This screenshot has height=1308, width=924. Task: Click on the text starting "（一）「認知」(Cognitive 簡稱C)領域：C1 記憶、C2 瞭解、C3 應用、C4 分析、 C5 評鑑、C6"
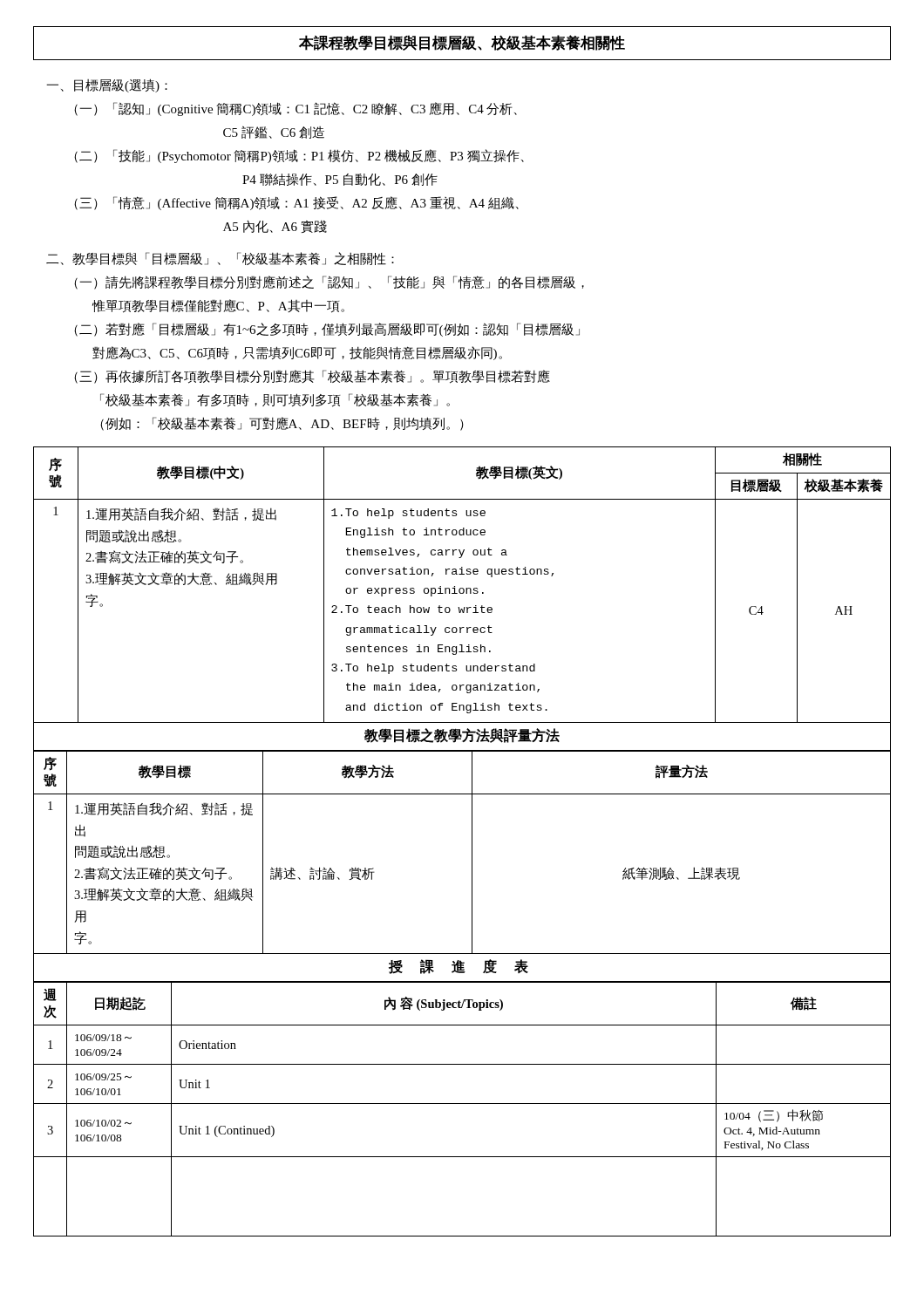click(296, 121)
